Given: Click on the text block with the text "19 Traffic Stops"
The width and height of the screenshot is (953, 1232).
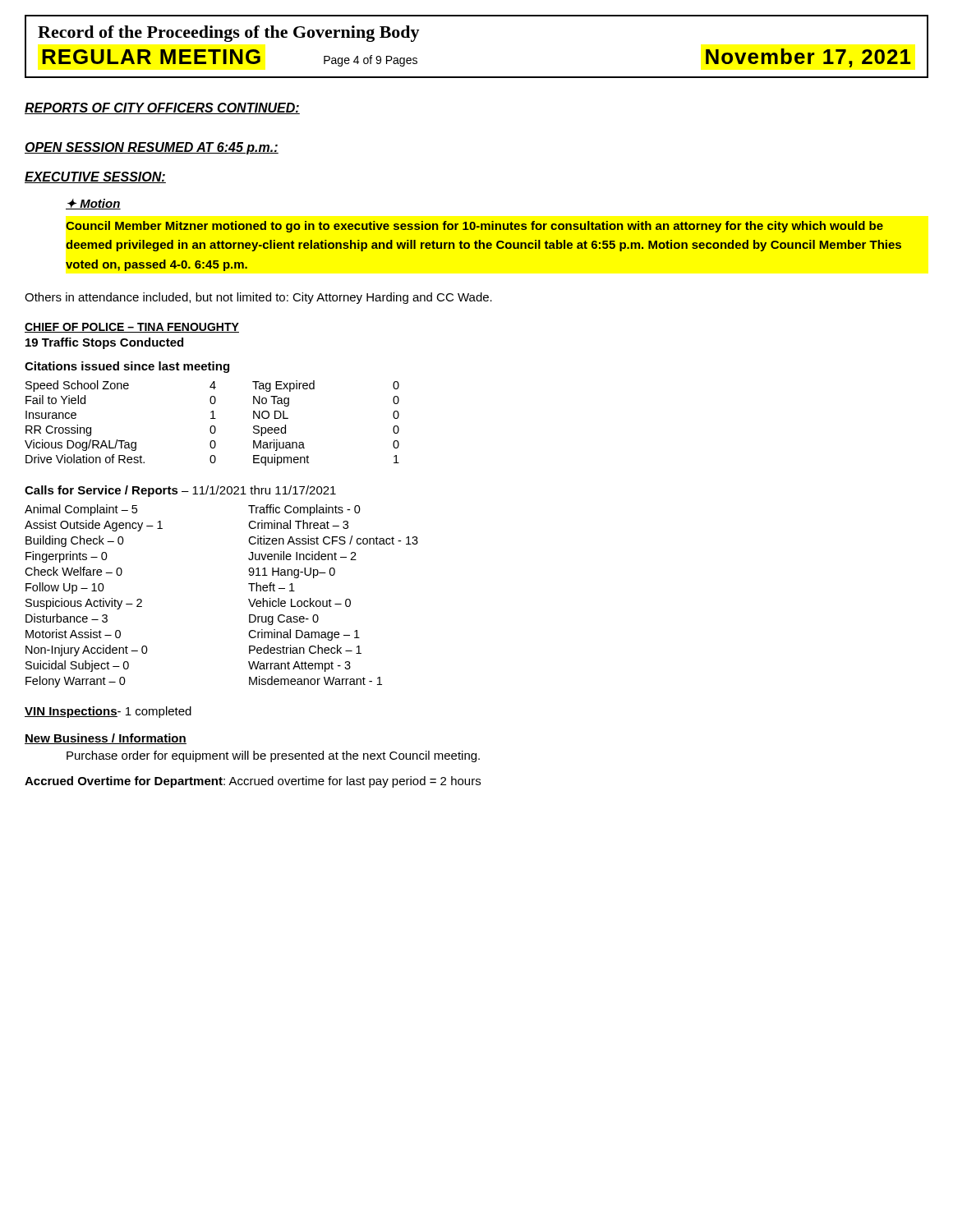Looking at the screenshot, I should coord(104,342).
